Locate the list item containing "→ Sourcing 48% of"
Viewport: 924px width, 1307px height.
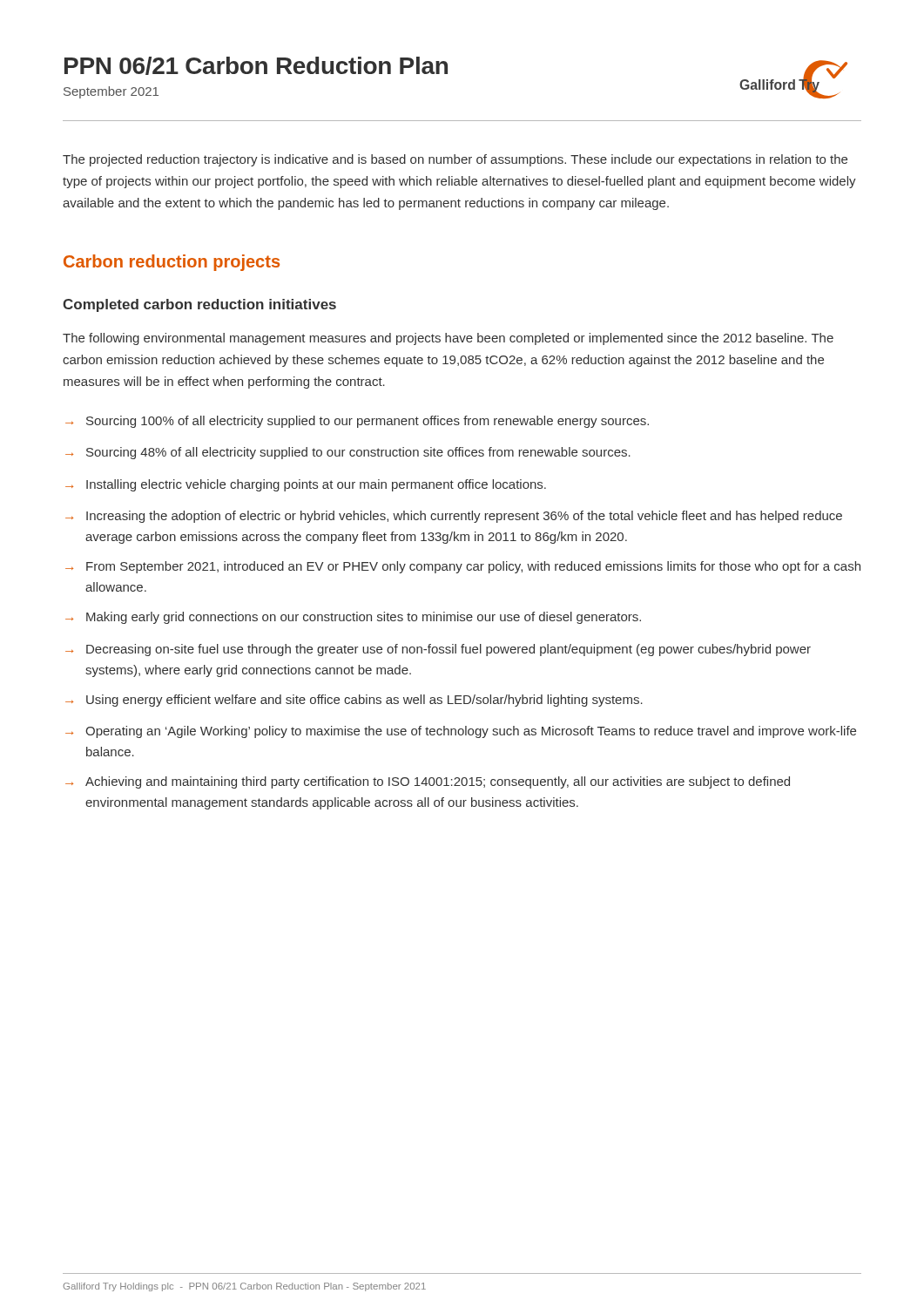(462, 453)
